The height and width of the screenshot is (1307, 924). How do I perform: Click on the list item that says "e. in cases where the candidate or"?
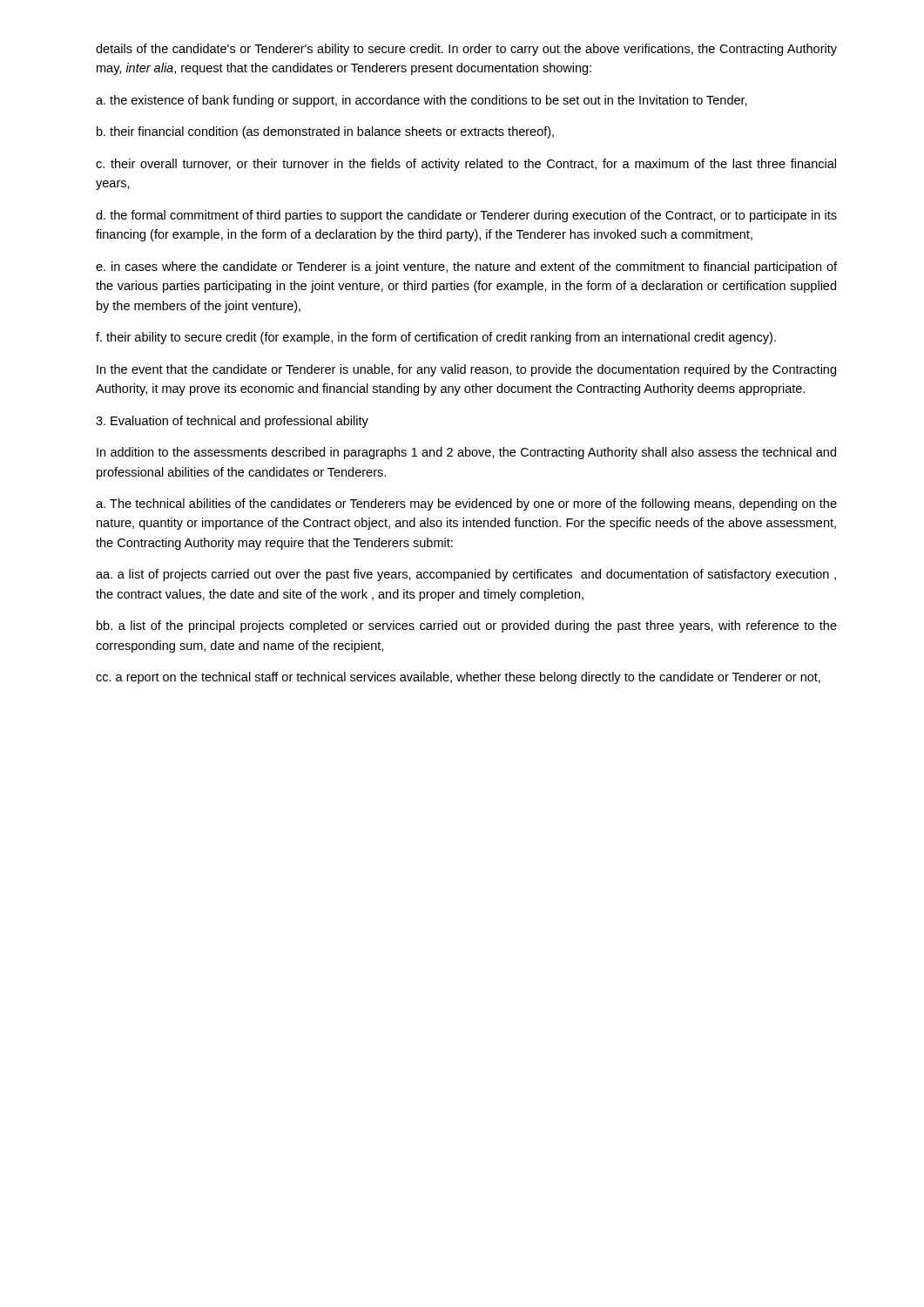click(466, 286)
